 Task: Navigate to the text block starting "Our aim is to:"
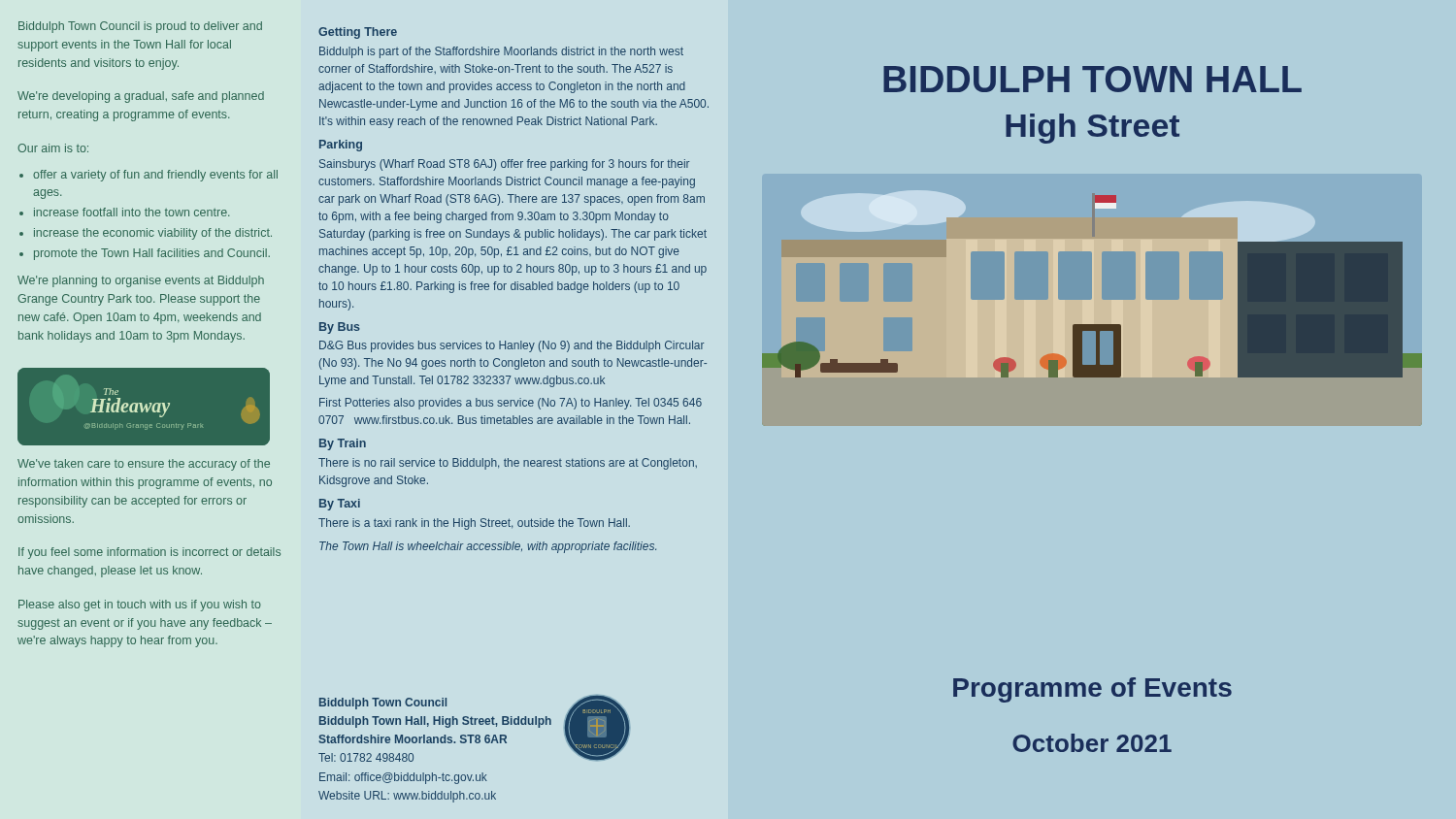point(53,148)
